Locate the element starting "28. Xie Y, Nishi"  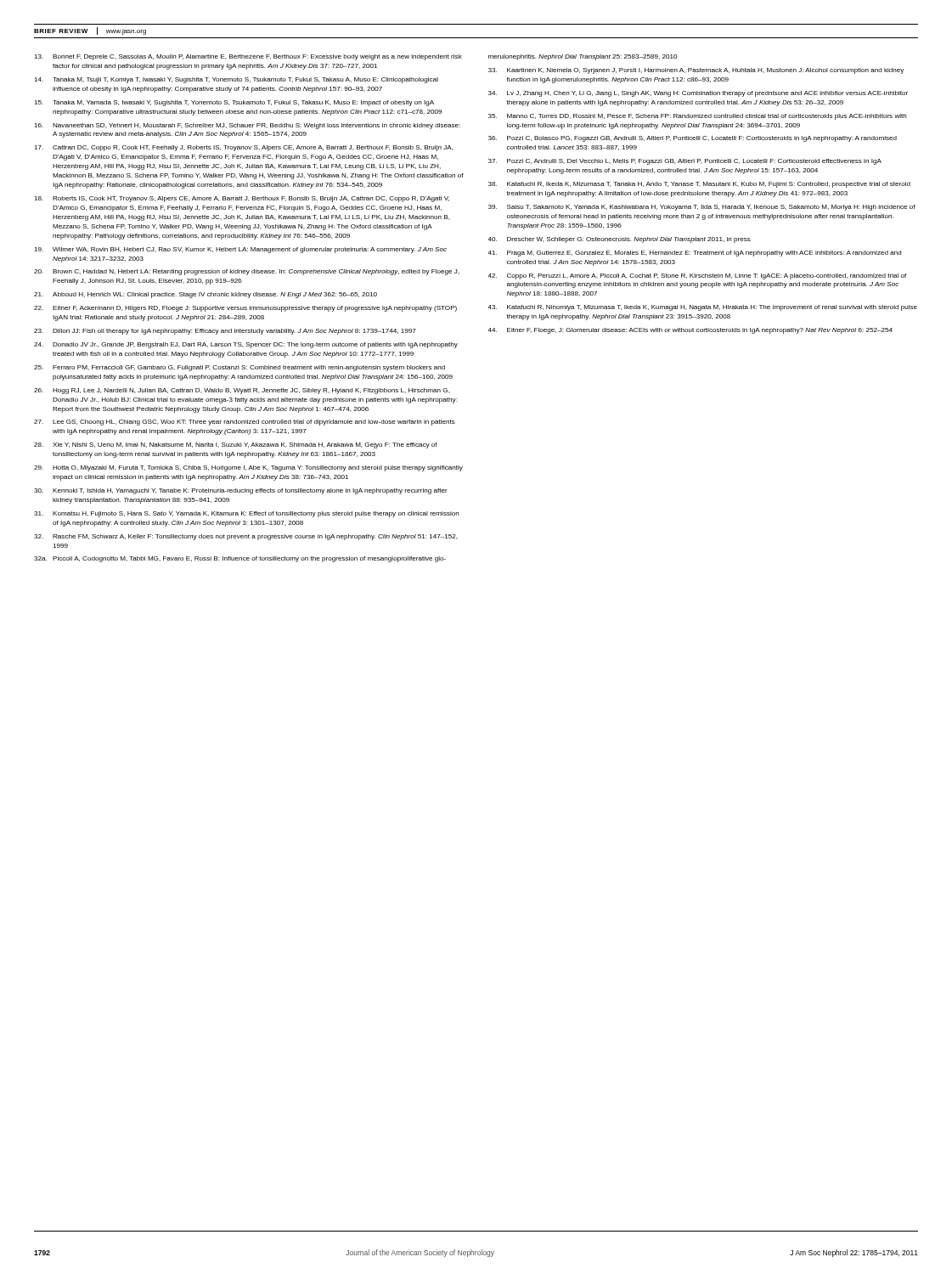click(x=249, y=450)
